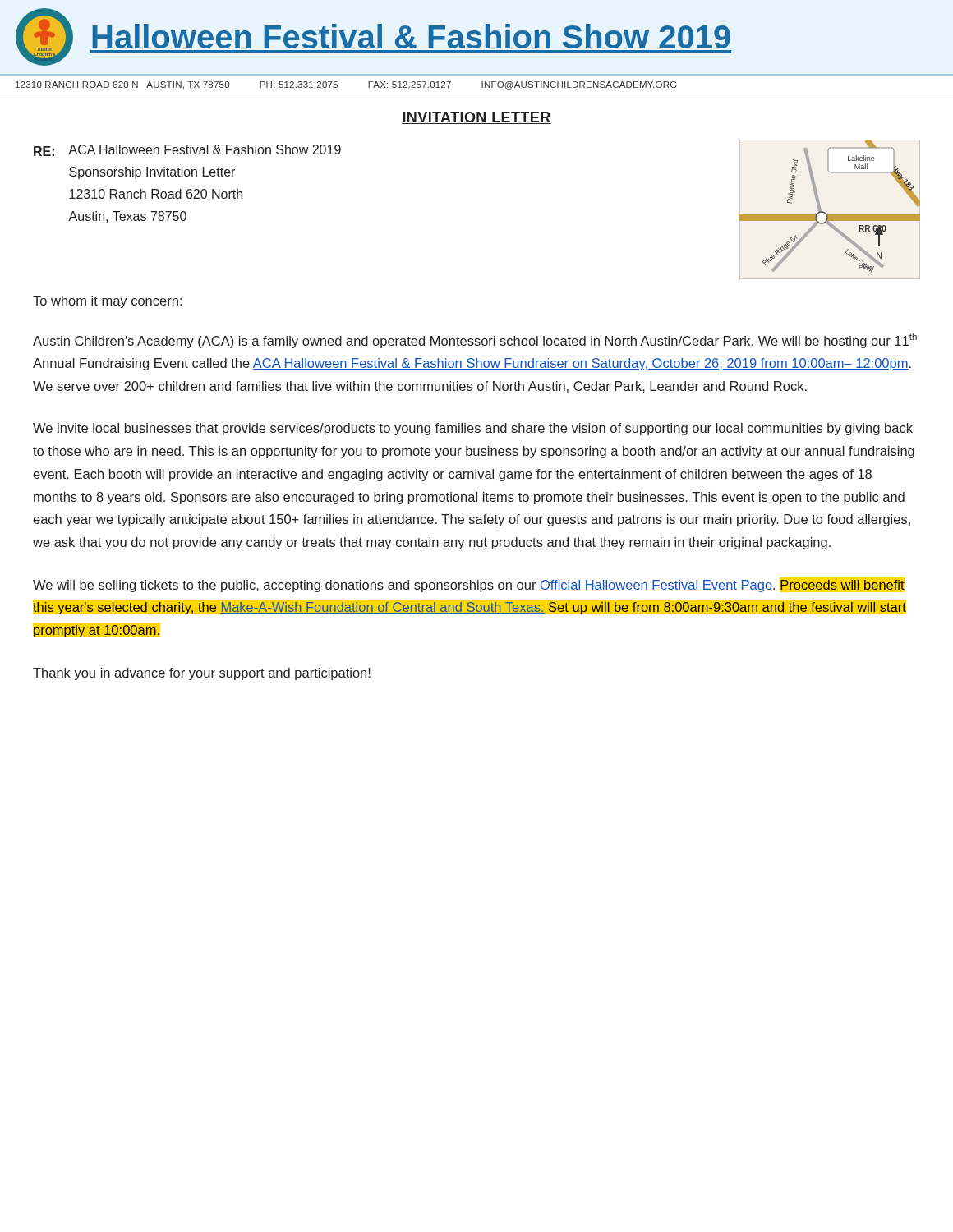Click on the text block with the text "We invite local businesses"

(x=474, y=485)
